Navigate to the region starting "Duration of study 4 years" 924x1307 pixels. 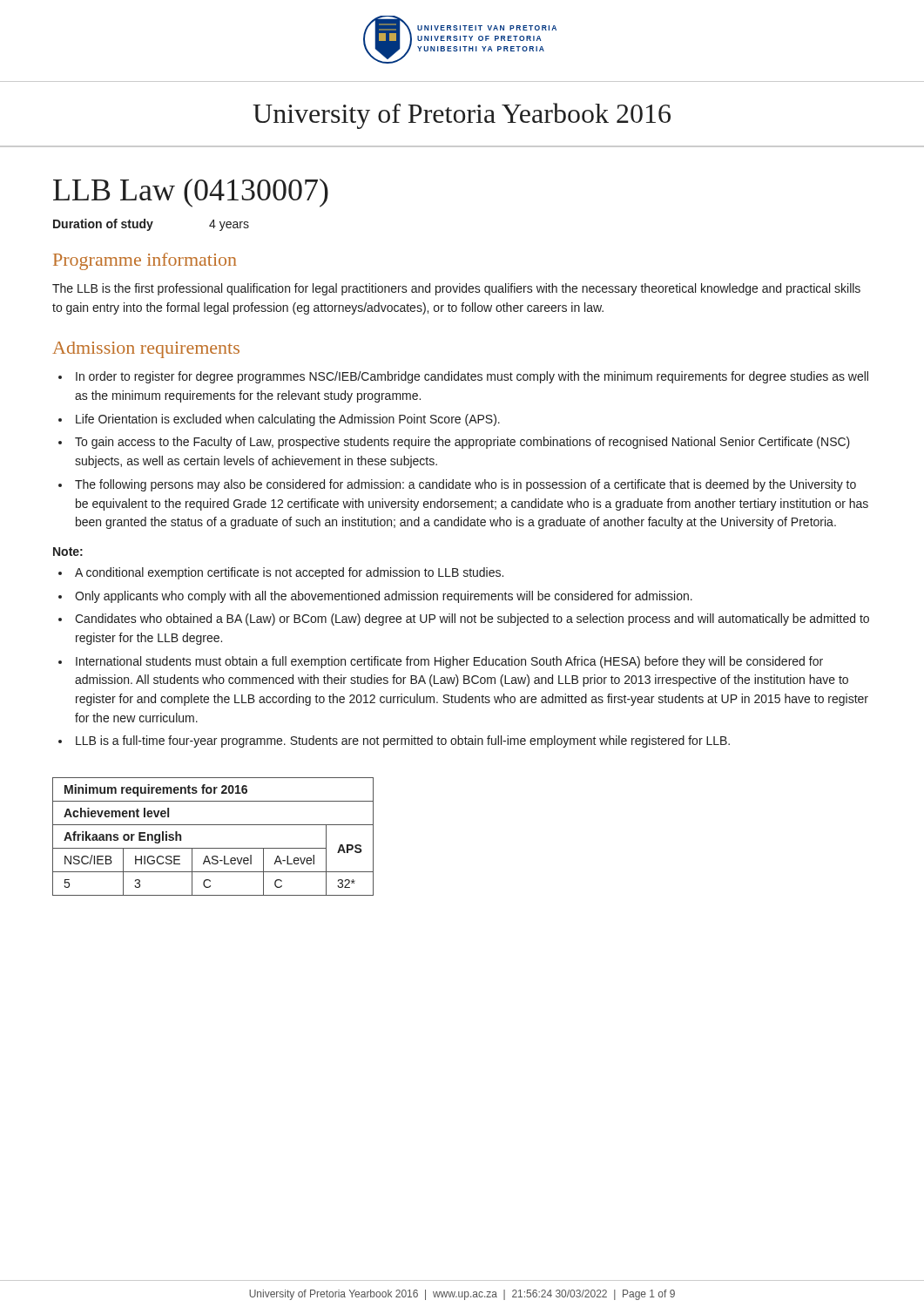click(151, 224)
